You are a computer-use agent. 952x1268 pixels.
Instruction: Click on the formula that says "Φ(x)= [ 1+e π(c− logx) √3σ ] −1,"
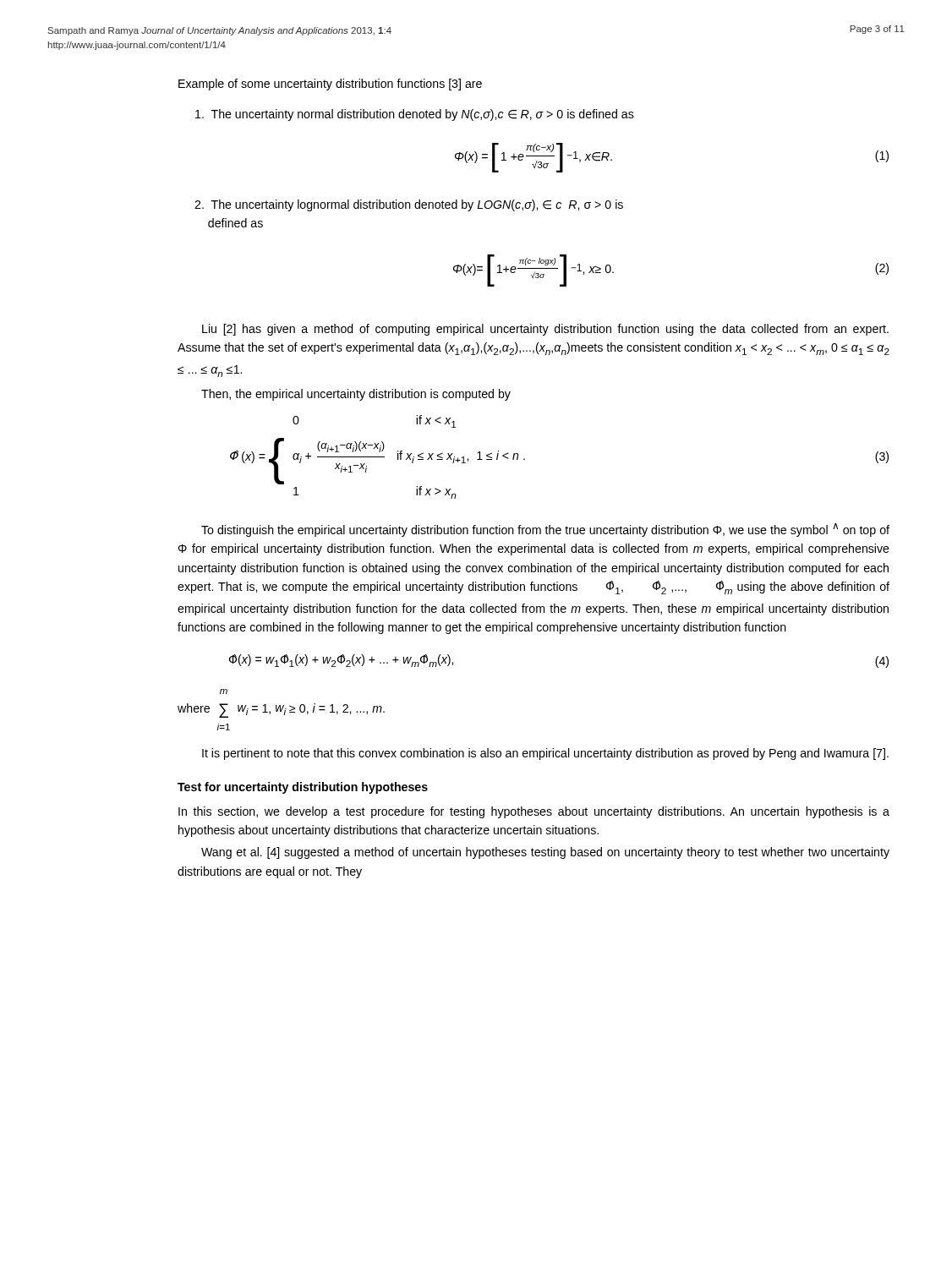pyautogui.click(x=537, y=268)
